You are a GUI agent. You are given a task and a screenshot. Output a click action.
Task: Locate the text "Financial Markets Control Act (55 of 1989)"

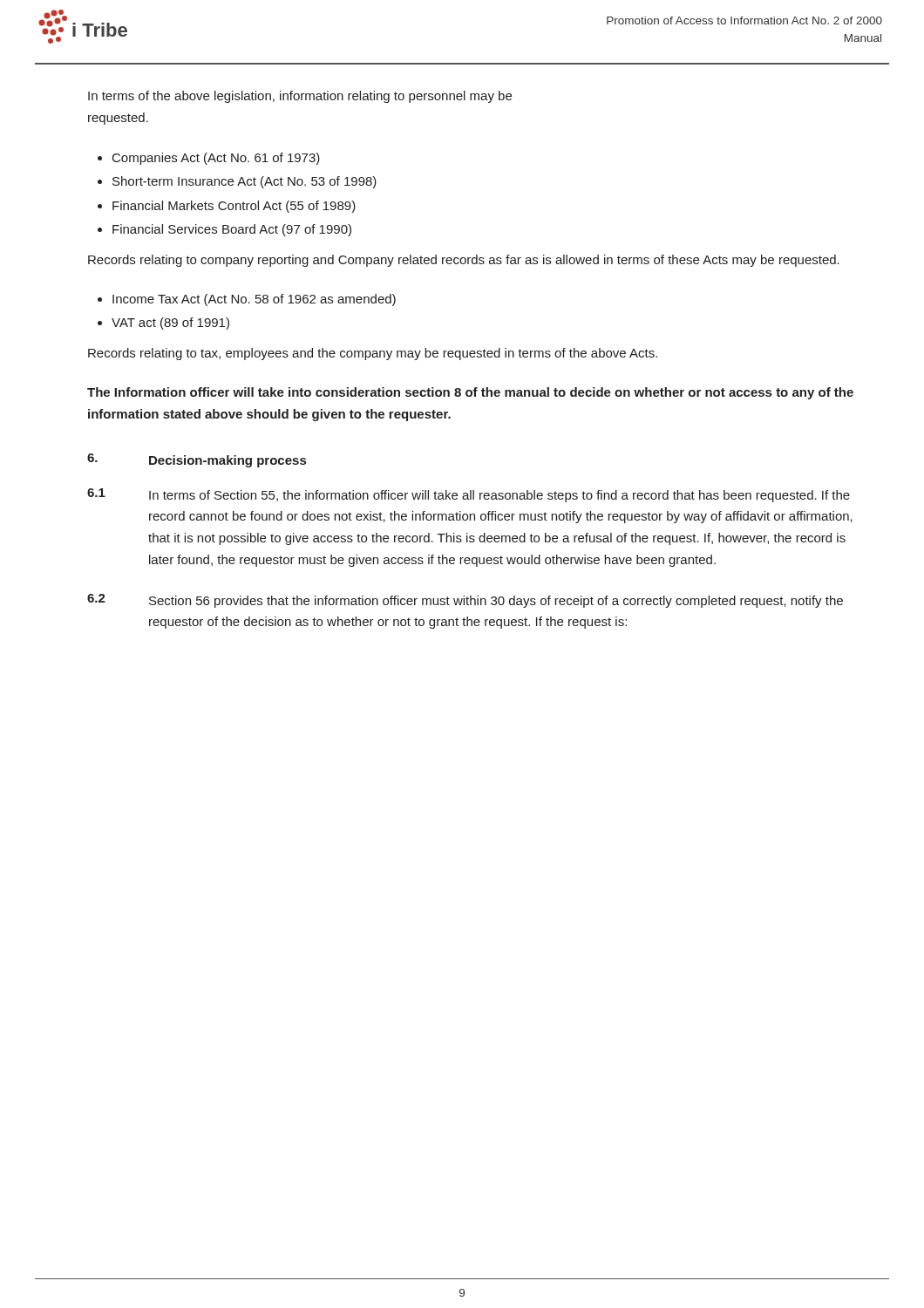point(234,205)
